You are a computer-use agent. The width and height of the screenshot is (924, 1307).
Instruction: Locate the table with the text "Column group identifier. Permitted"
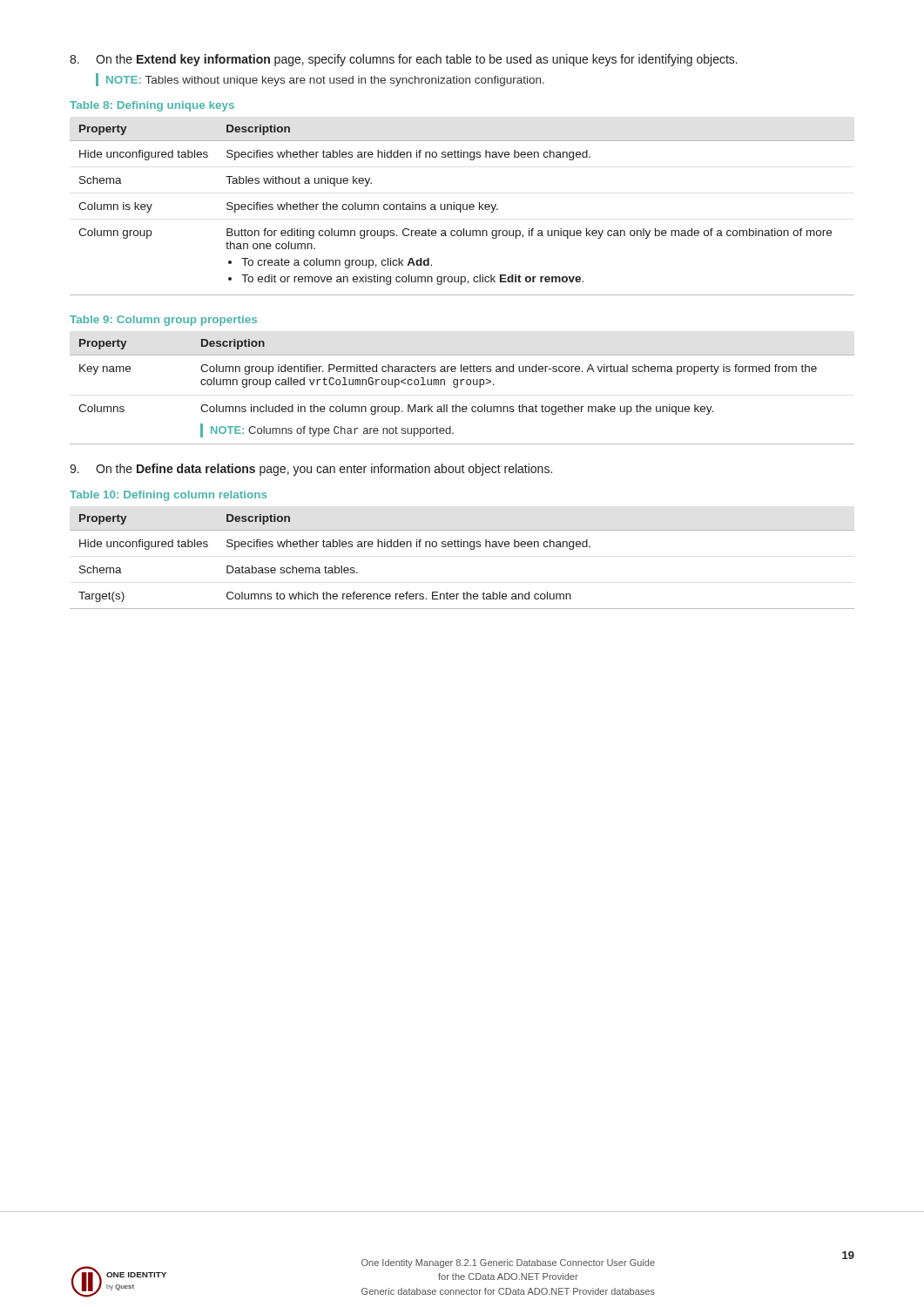coord(462,388)
